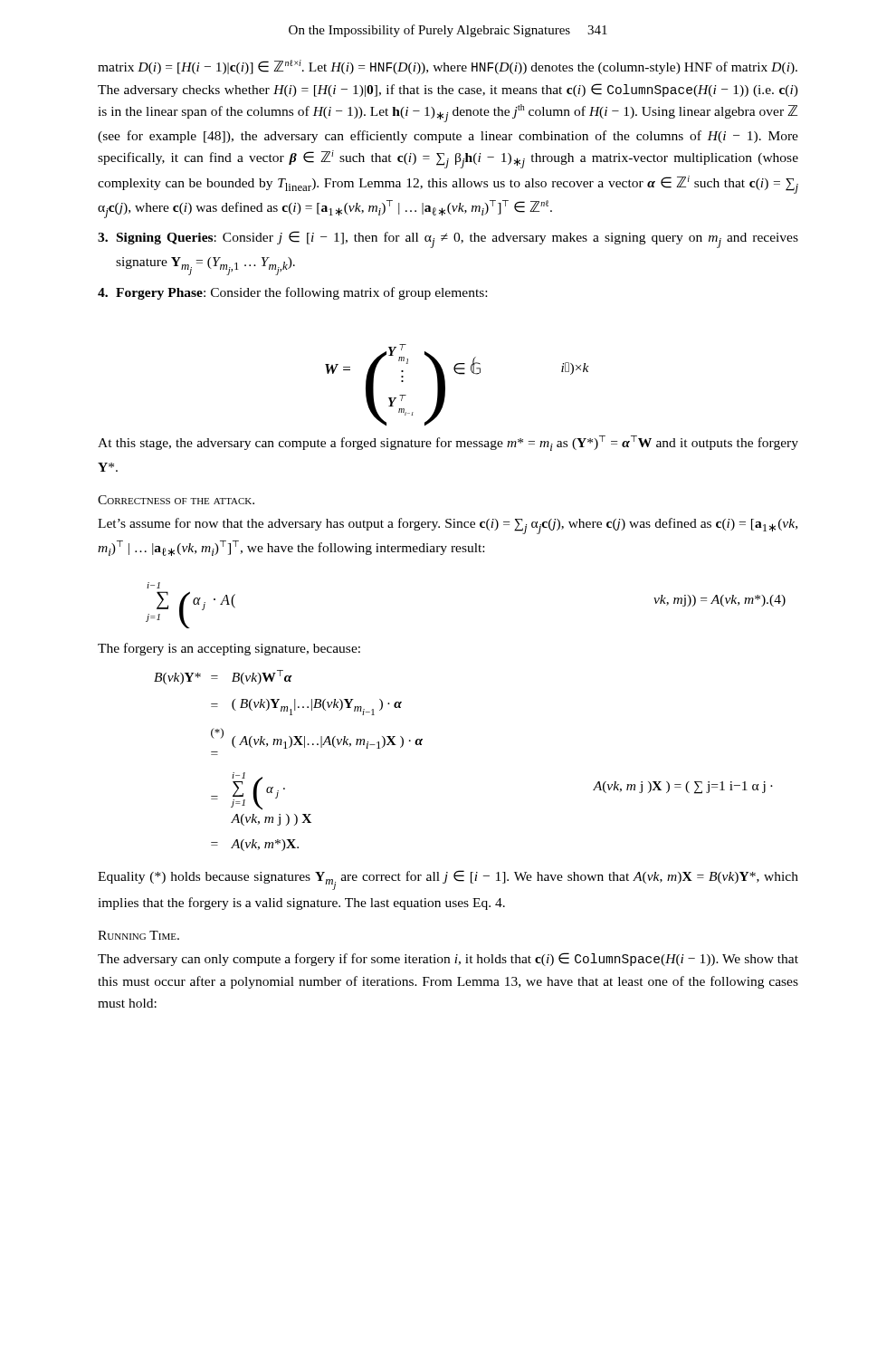Click on the list item that says "4. Forgery Phase: Consider the"
Viewport: 896px width, 1358px height.
[448, 292]
